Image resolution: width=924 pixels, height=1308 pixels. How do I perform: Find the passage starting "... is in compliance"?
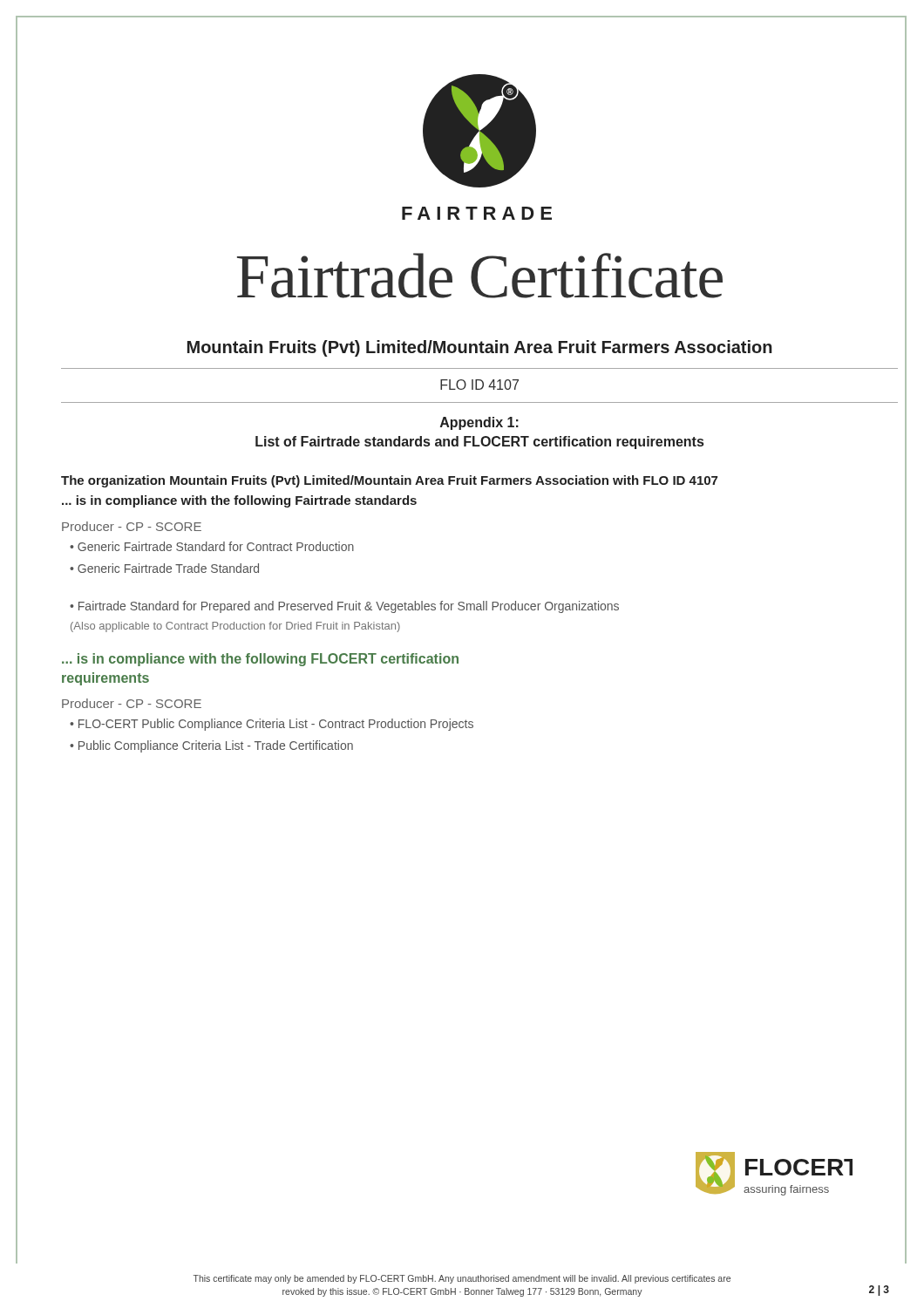tap(260, 669)
